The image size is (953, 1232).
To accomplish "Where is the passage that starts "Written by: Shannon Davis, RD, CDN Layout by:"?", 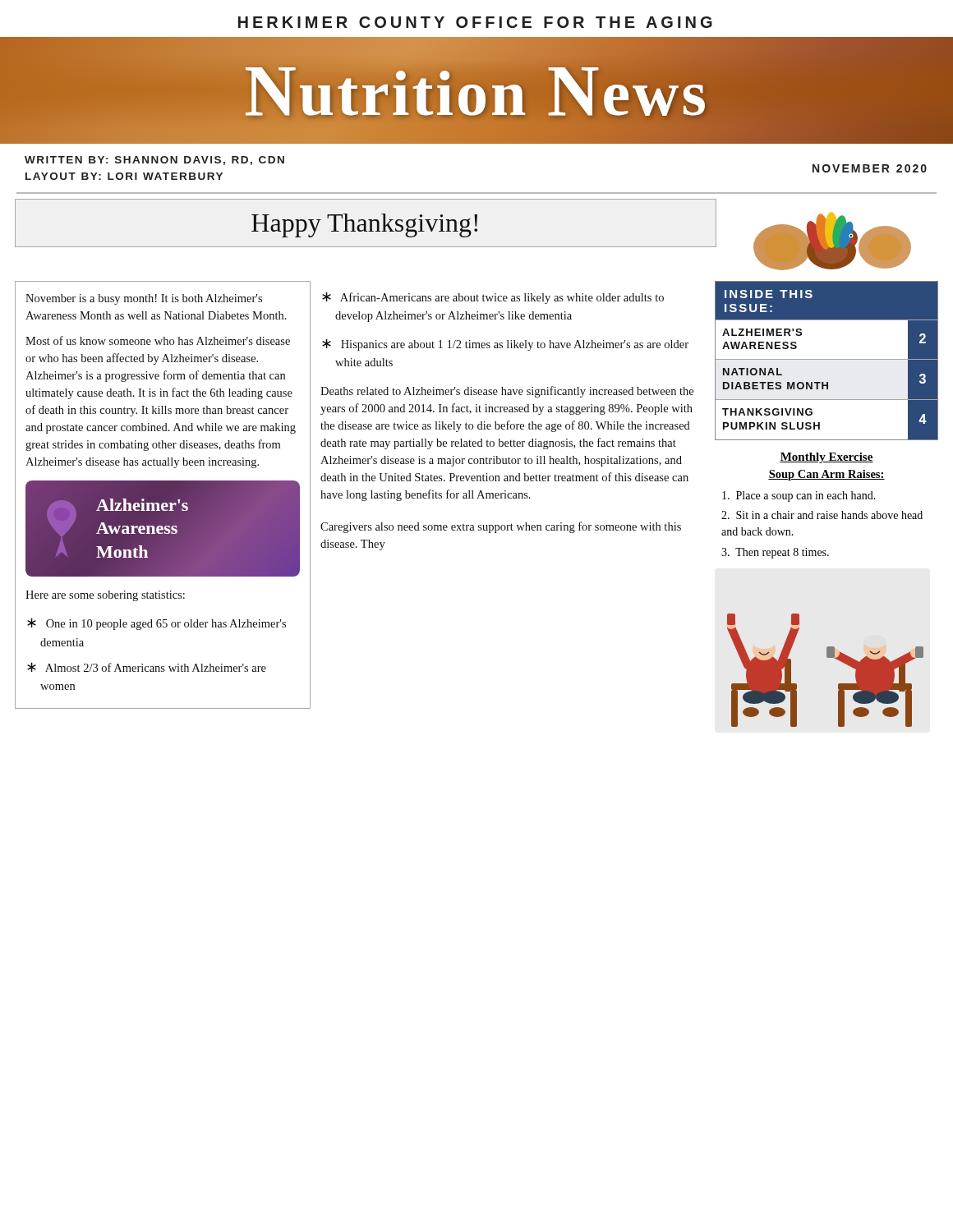I will [x=155, y=169].
